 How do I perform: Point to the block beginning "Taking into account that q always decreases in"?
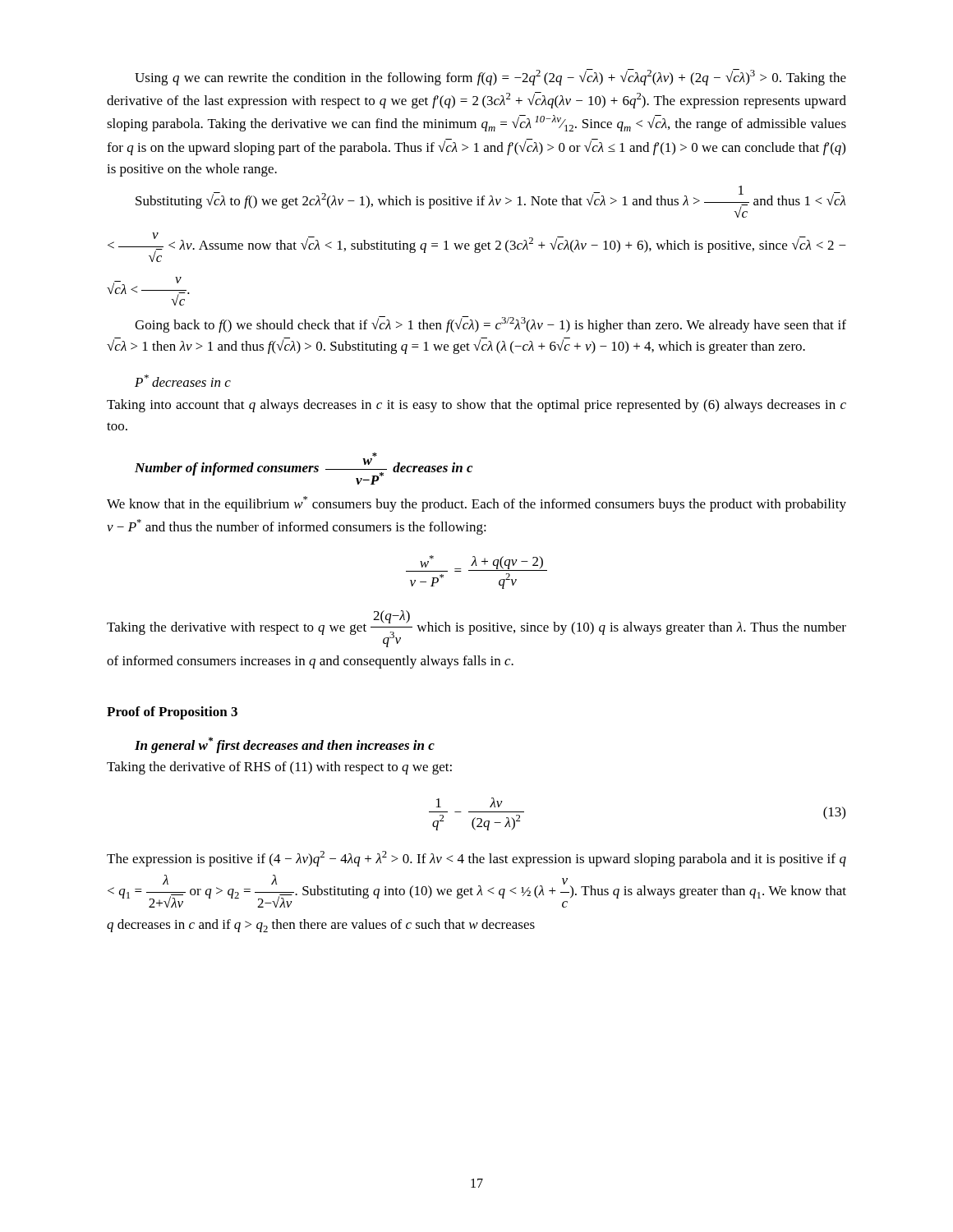(x=476, y=415)
